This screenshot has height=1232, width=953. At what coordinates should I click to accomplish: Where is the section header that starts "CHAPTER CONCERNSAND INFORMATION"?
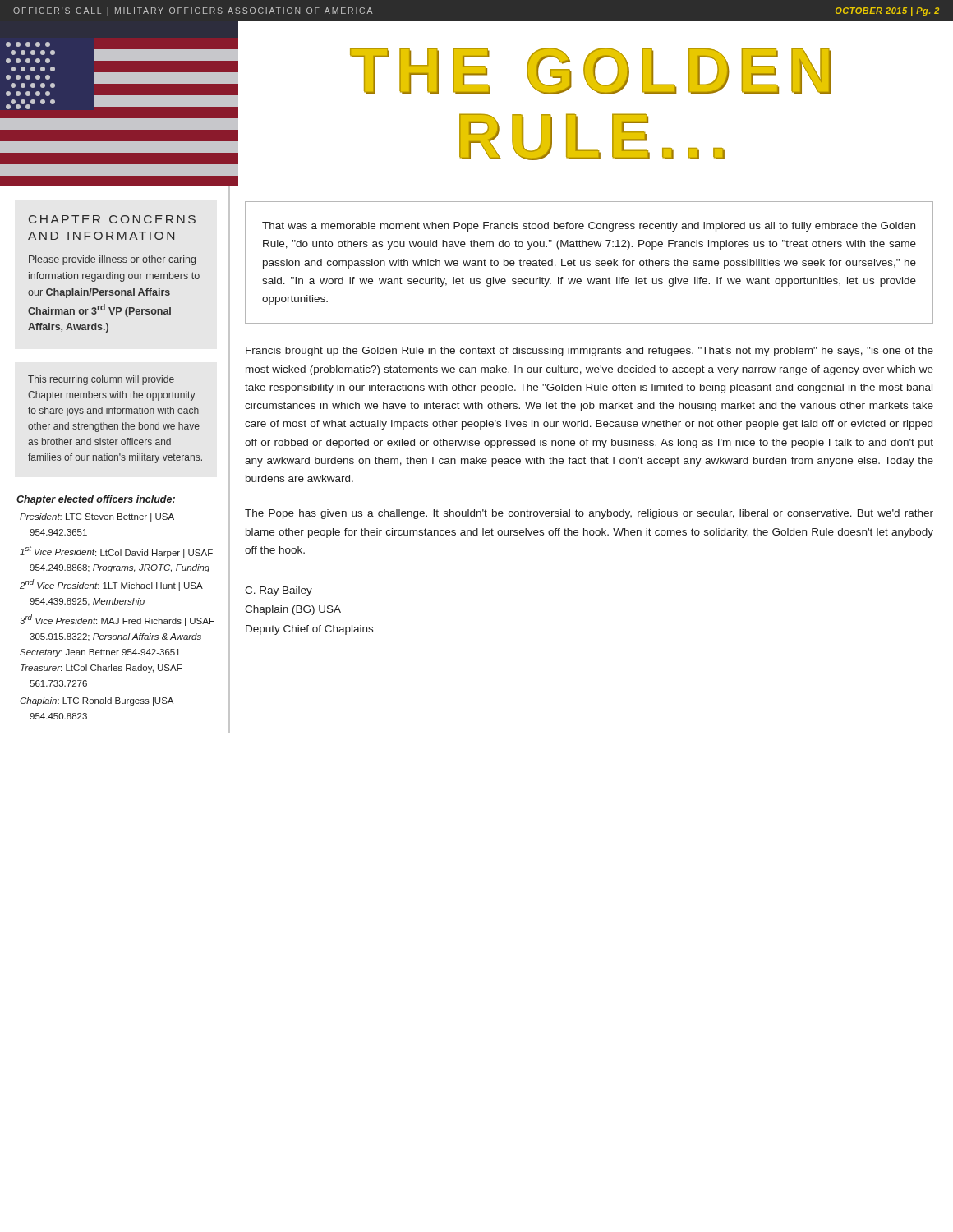coord(116,274)
